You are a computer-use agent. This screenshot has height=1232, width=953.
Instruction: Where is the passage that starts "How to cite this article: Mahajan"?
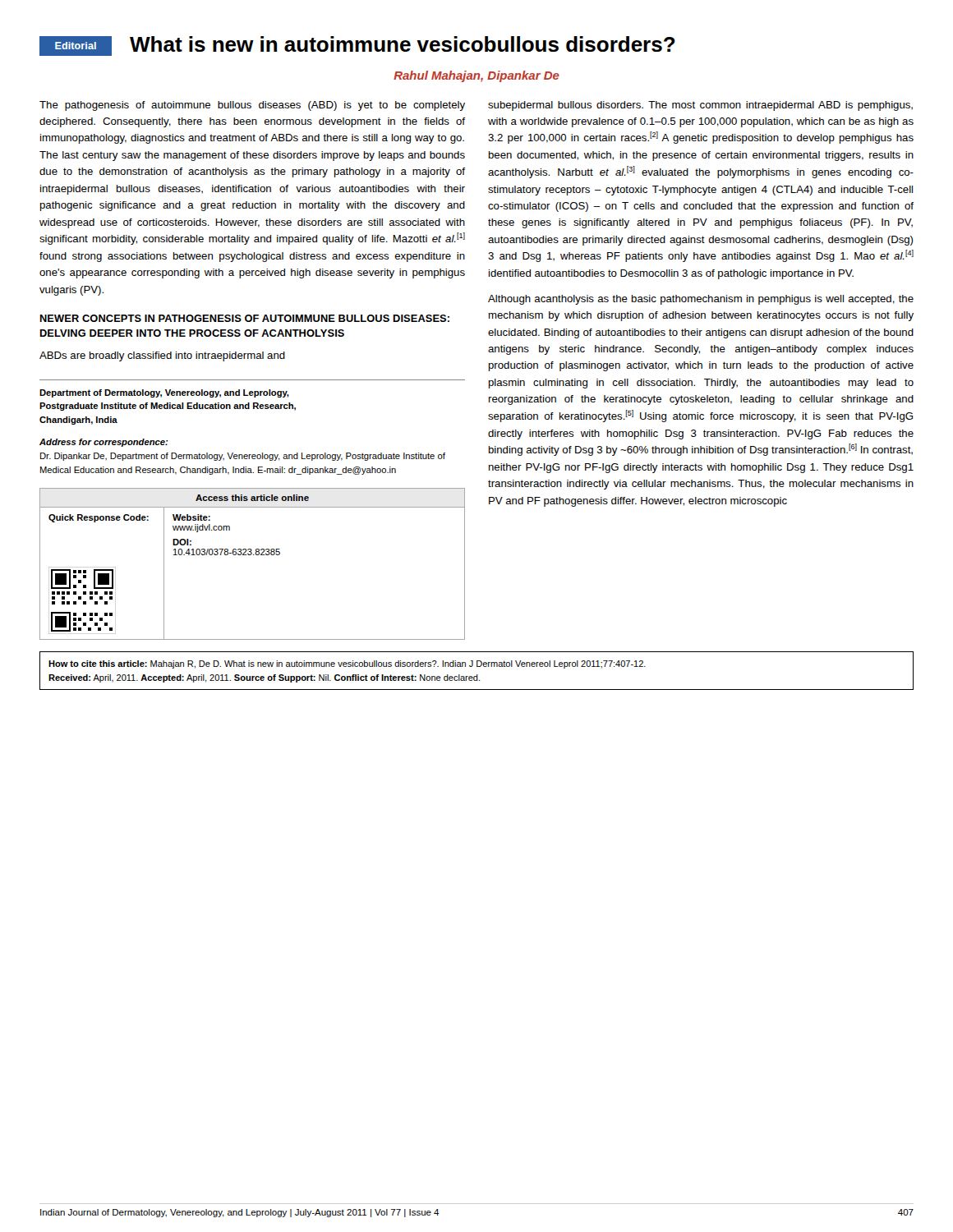point(347,671)
